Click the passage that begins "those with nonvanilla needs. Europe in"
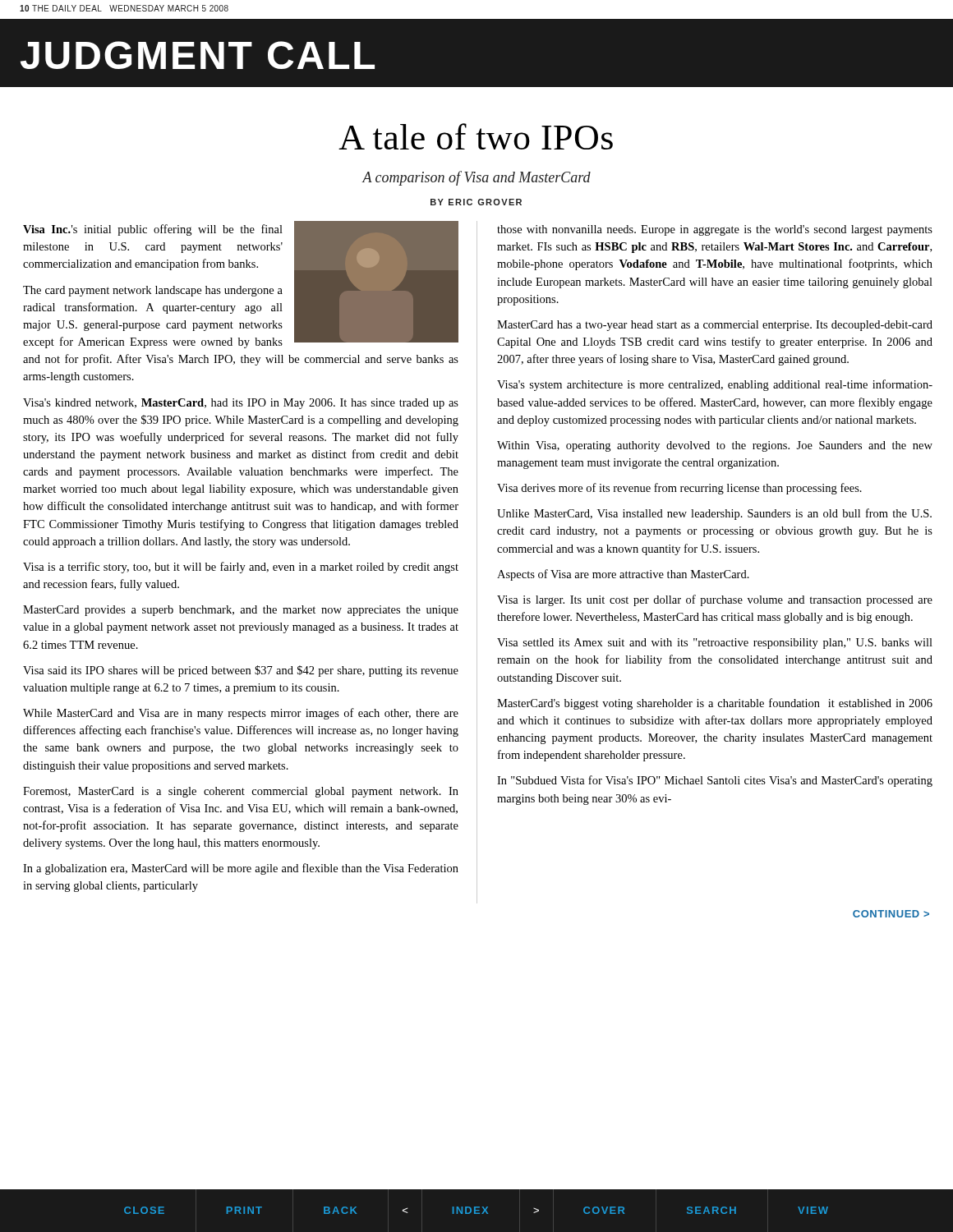 [715, 514]
